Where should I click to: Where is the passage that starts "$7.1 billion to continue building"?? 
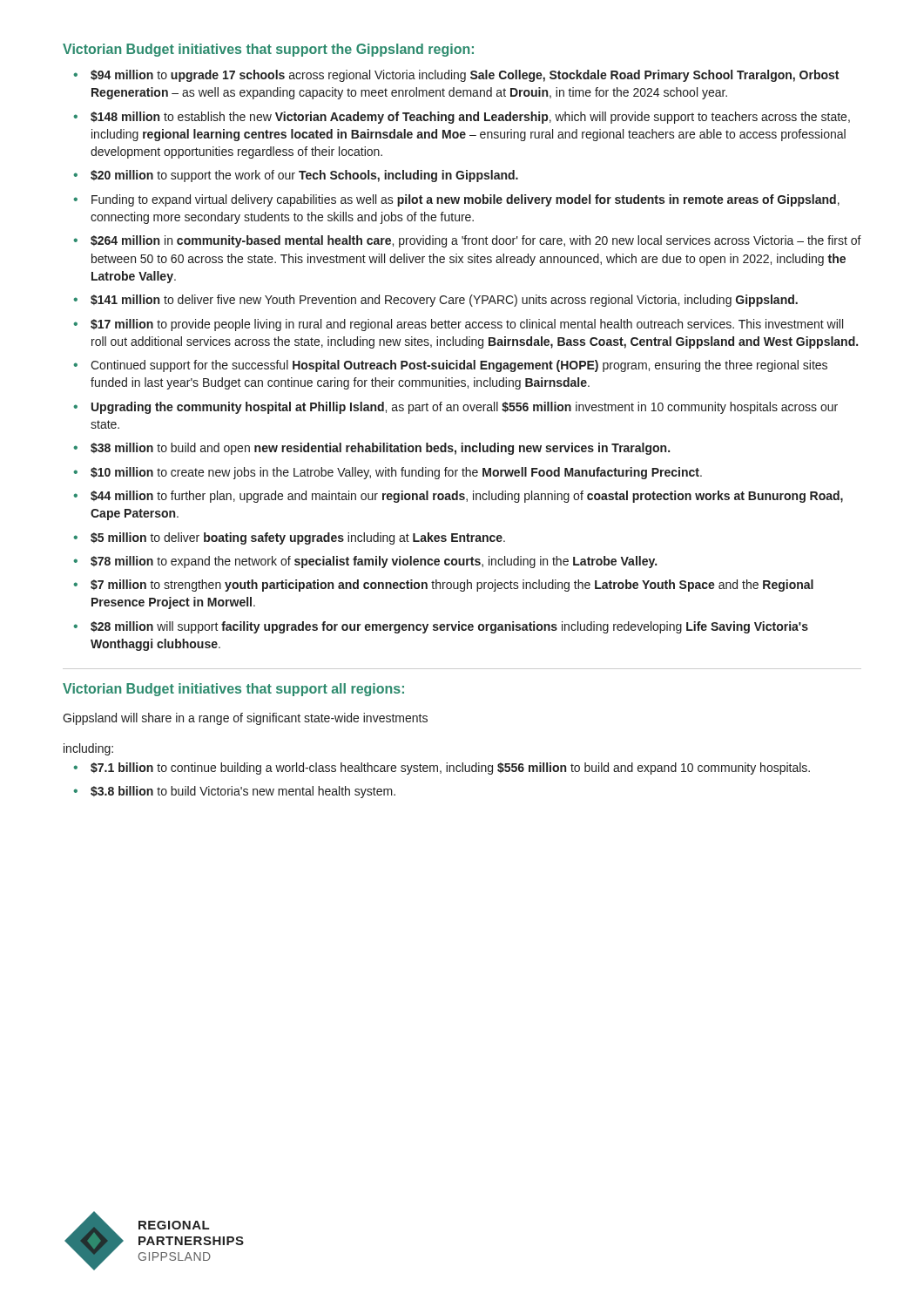point(451,768)
